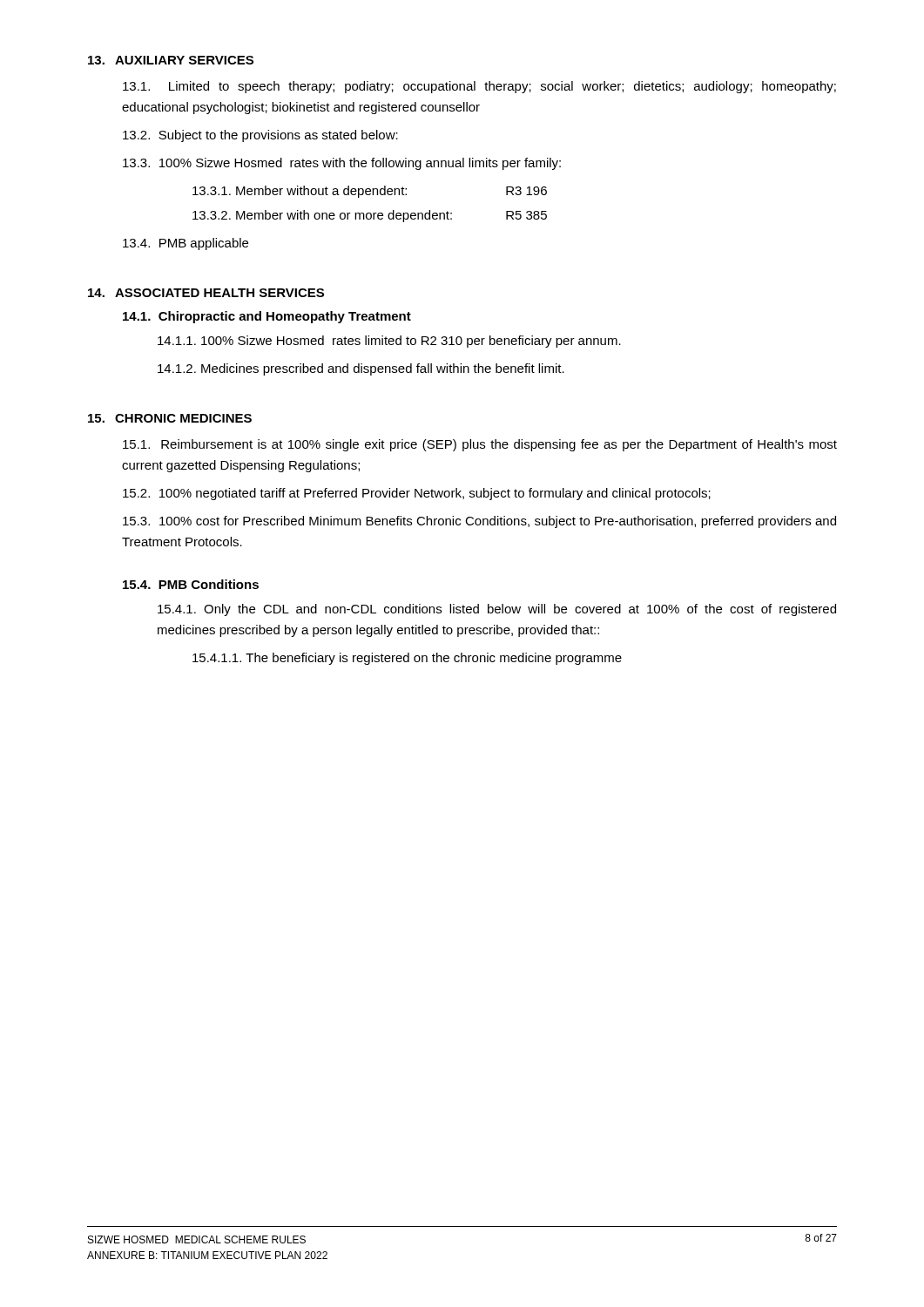Locate the passage starting "14.1. Chiropractic and Homeopathy Treatment"
This screenshot has height=1307, width=924.
[x=266, y=316]
